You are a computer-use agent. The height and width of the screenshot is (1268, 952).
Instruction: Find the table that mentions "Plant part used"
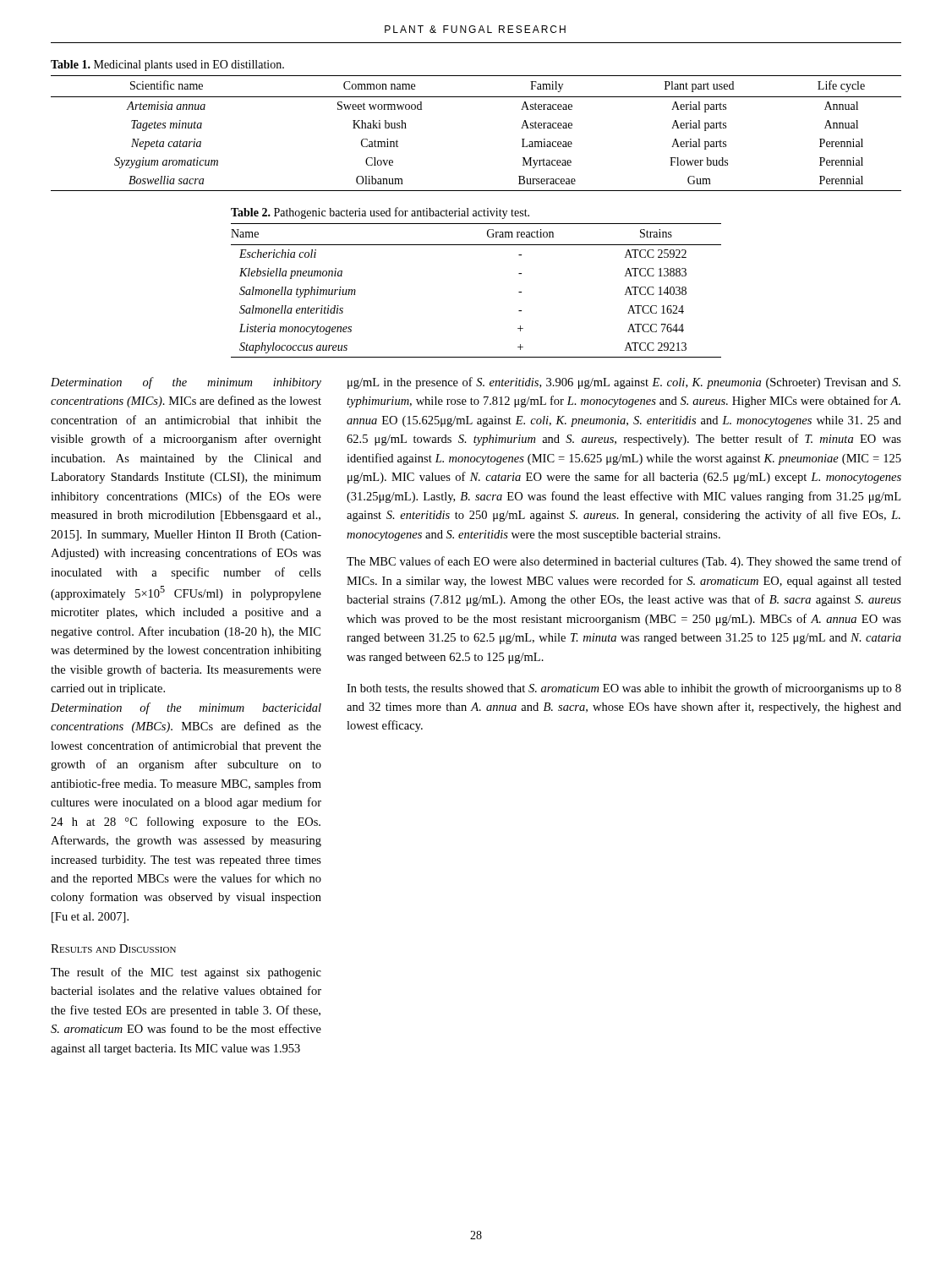click(x=476, y=133)
